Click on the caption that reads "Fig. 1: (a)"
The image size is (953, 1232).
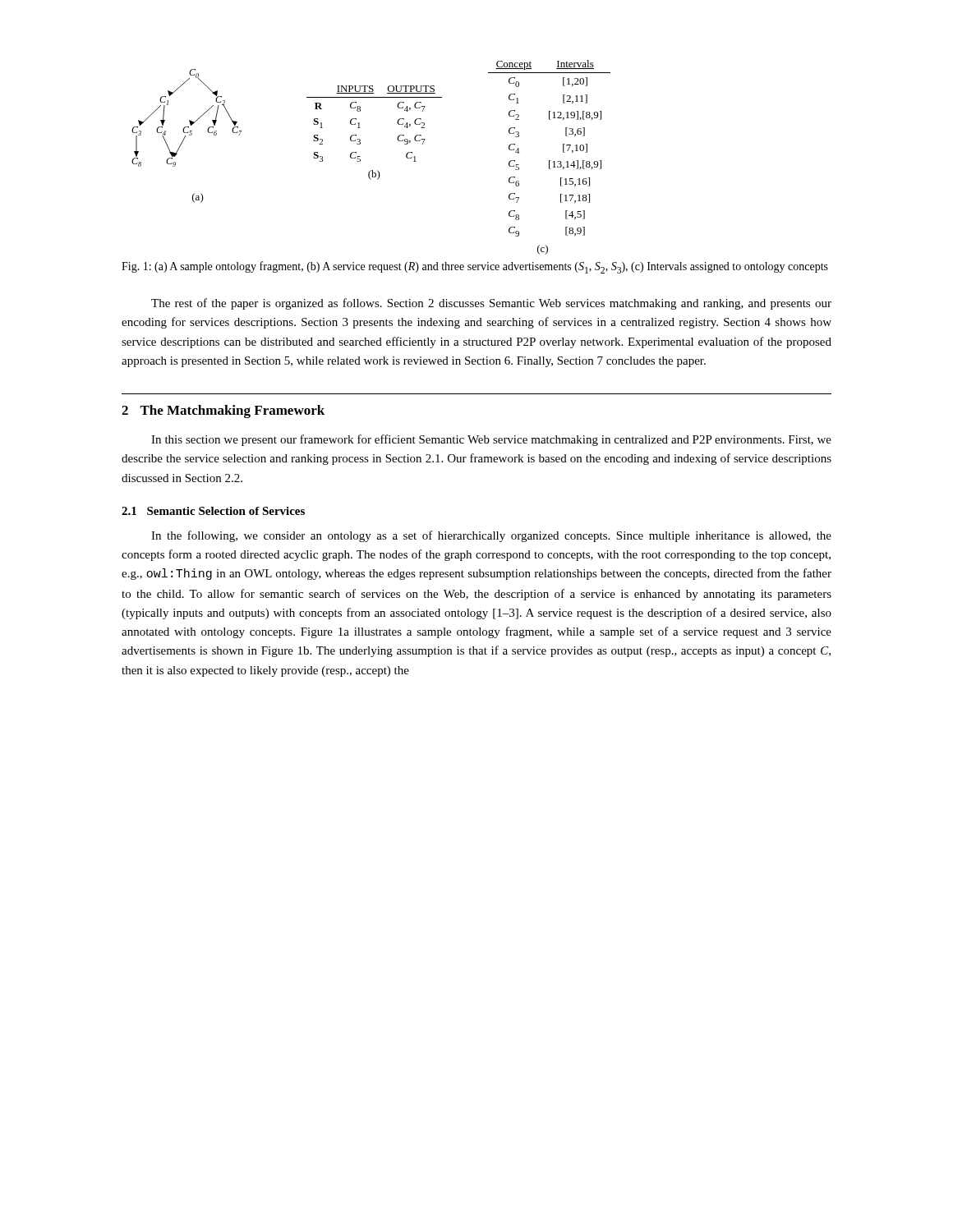click(x=475, y=268)
